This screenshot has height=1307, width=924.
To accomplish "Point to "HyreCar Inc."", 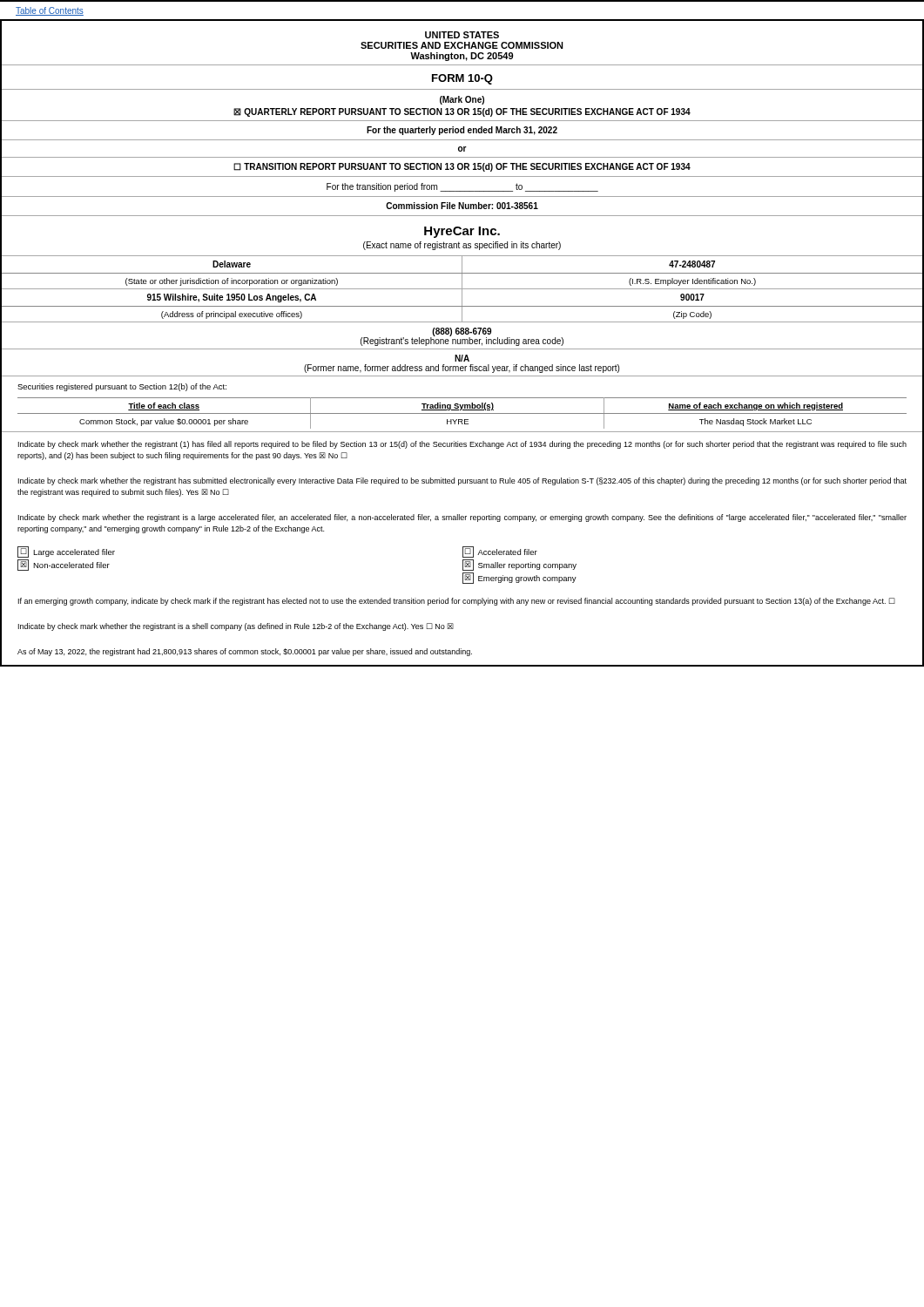I will coord(462,230).
